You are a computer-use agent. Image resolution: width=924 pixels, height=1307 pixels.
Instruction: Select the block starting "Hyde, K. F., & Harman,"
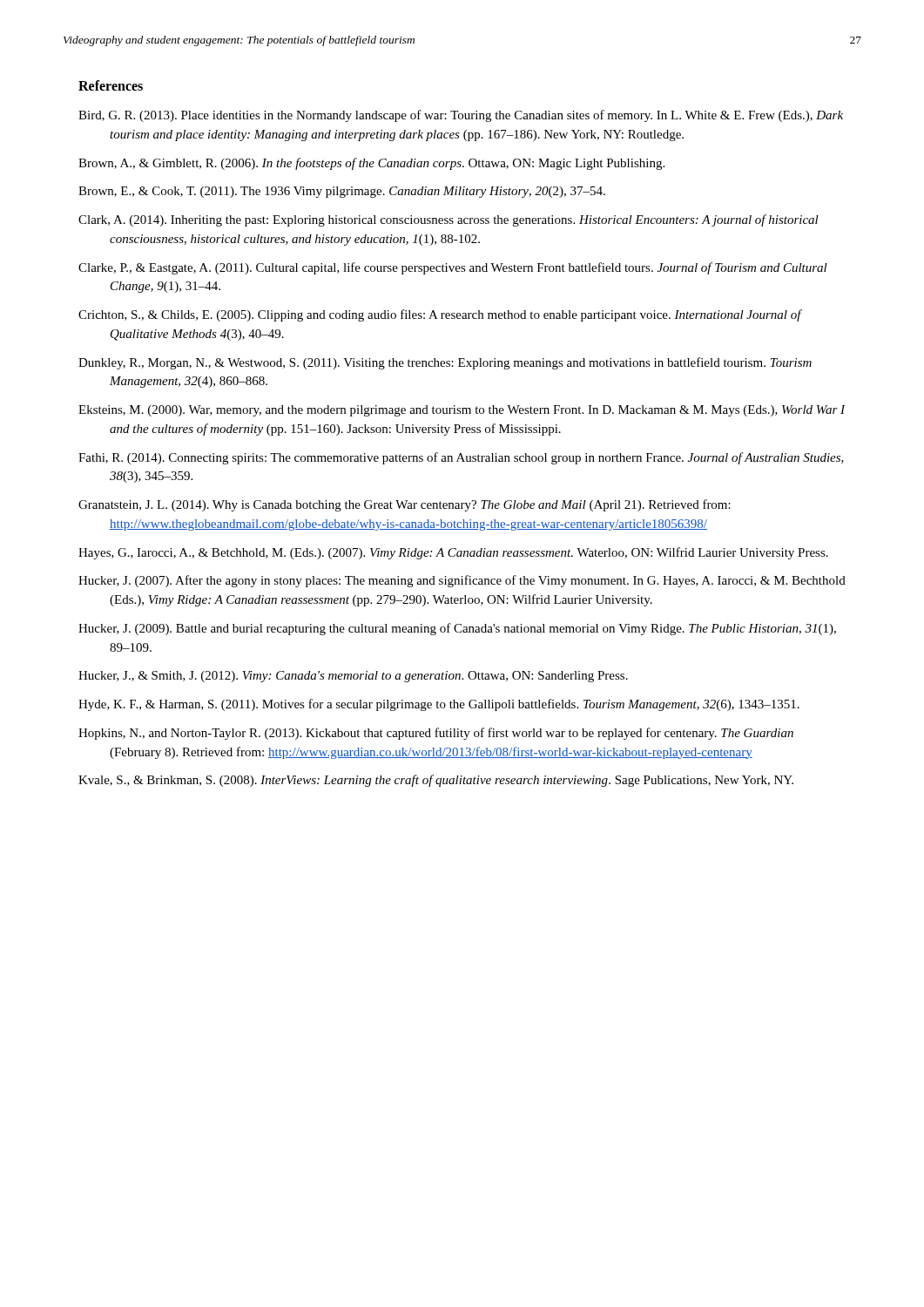tap(439, 704)
